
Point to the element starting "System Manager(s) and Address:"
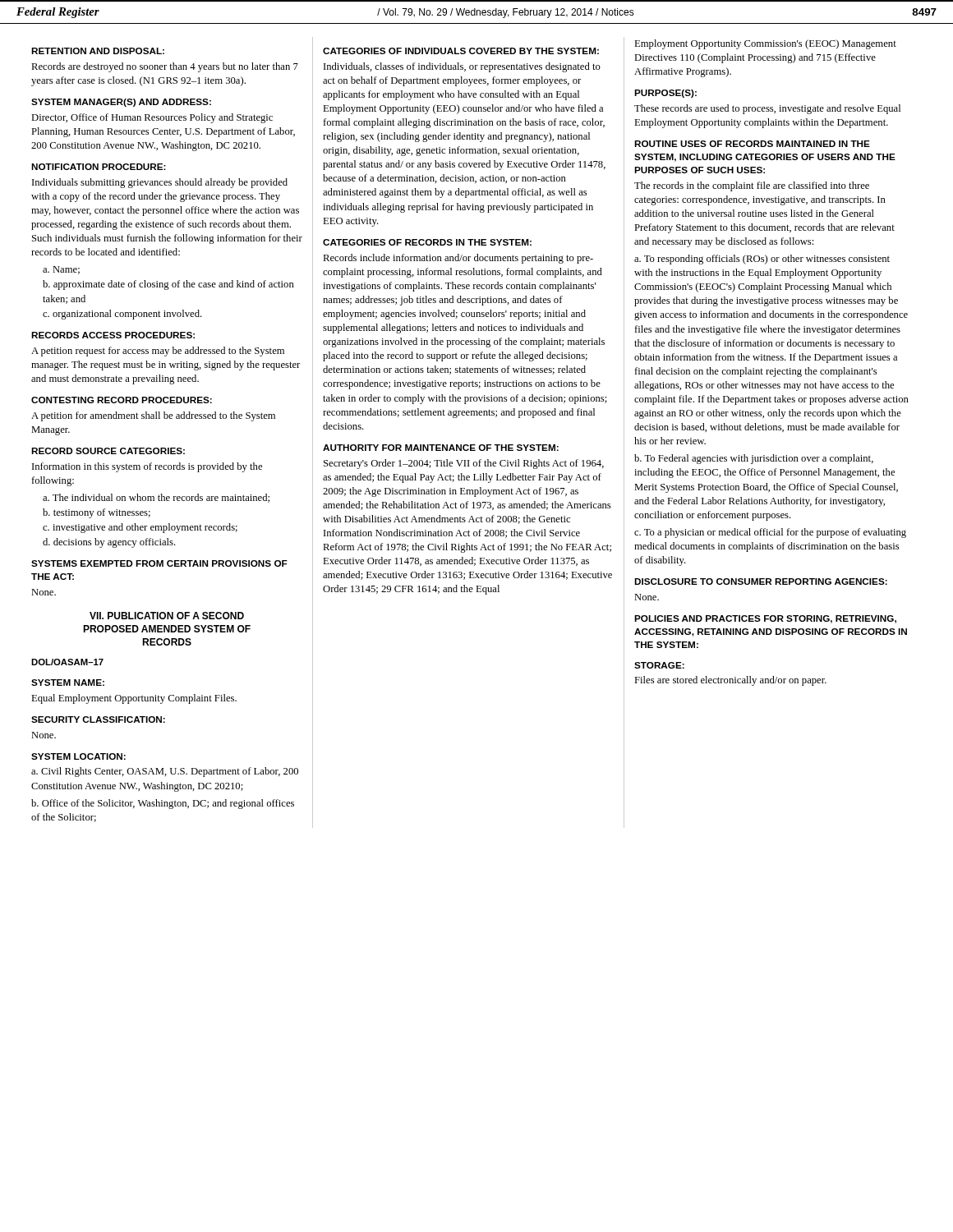pyautogui.click(x=122, y=101)
